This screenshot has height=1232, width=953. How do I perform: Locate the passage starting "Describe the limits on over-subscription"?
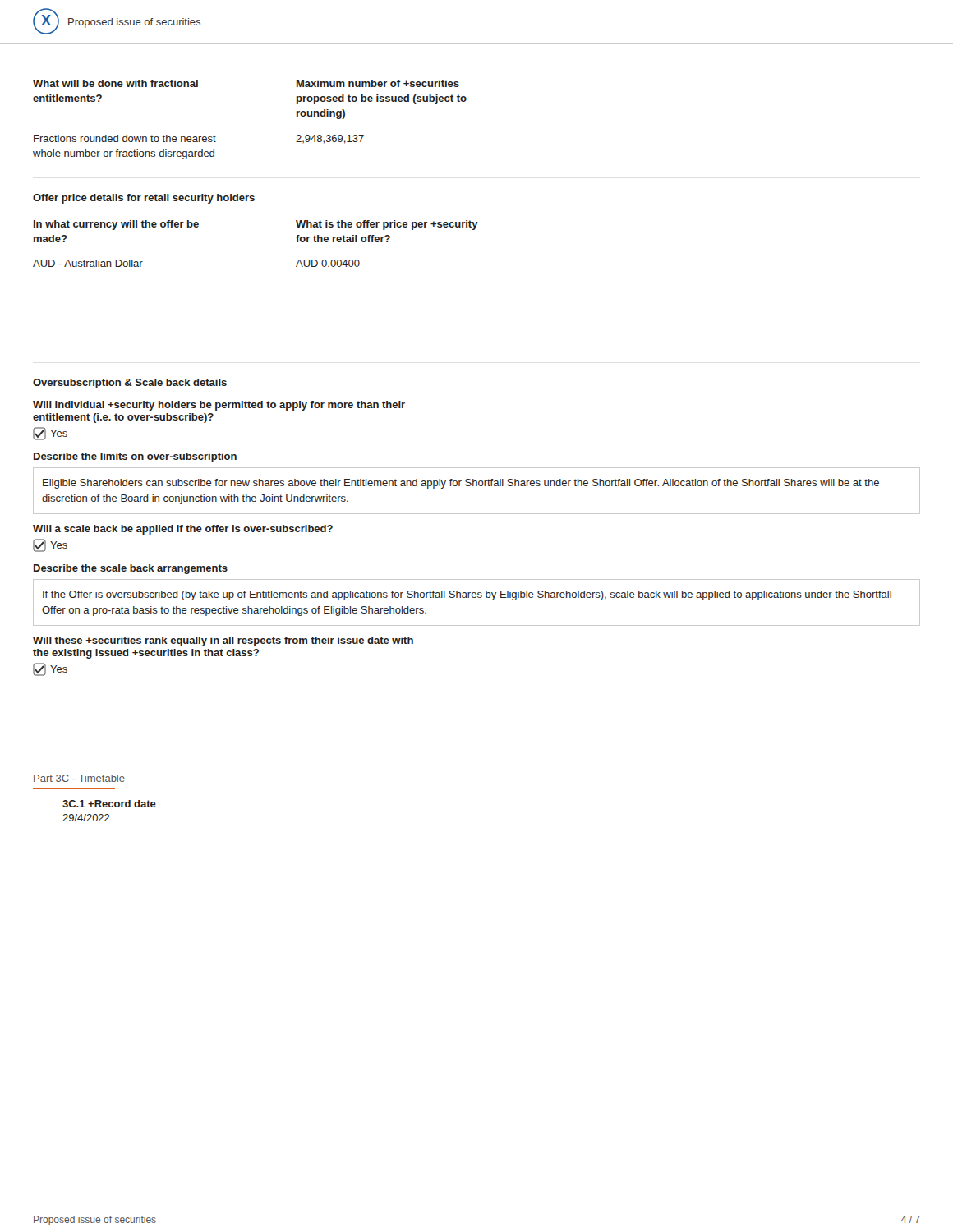tap(135, 456)
